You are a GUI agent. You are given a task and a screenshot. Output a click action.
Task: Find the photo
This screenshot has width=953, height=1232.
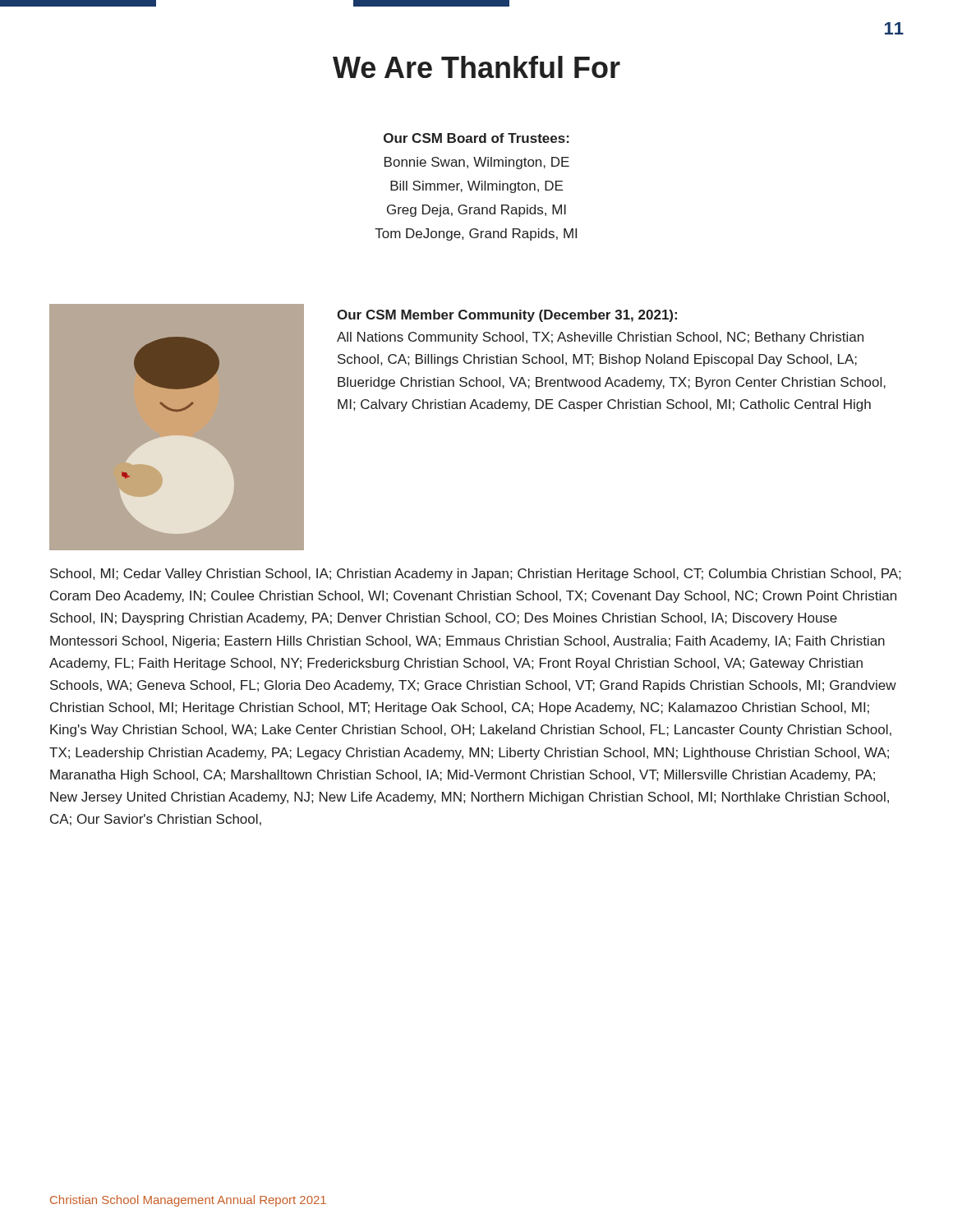click(x=177, y=427)
